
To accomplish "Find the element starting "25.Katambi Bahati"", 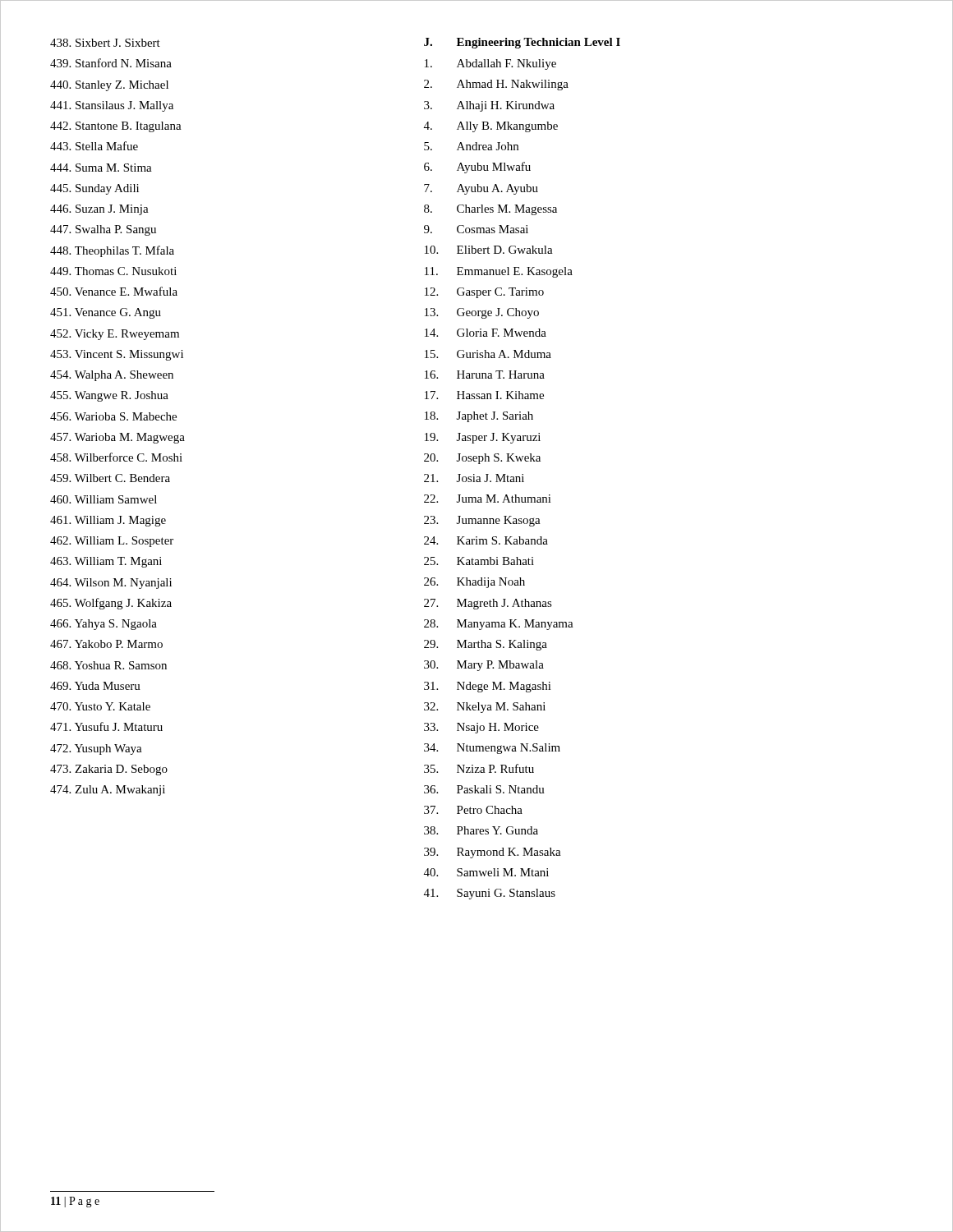I will pos(479,561).
